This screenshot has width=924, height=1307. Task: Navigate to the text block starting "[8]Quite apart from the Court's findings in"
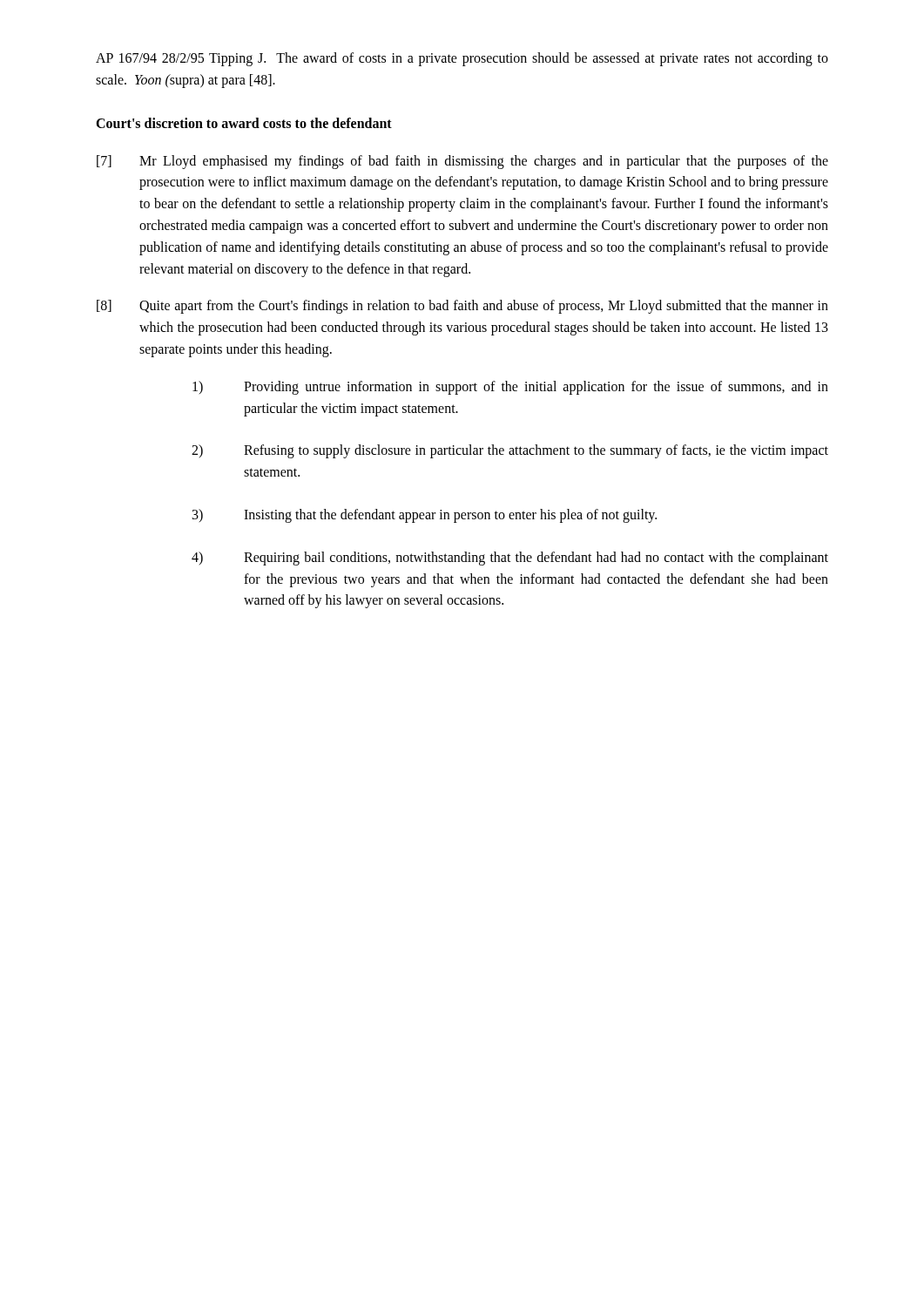(462, 328)
